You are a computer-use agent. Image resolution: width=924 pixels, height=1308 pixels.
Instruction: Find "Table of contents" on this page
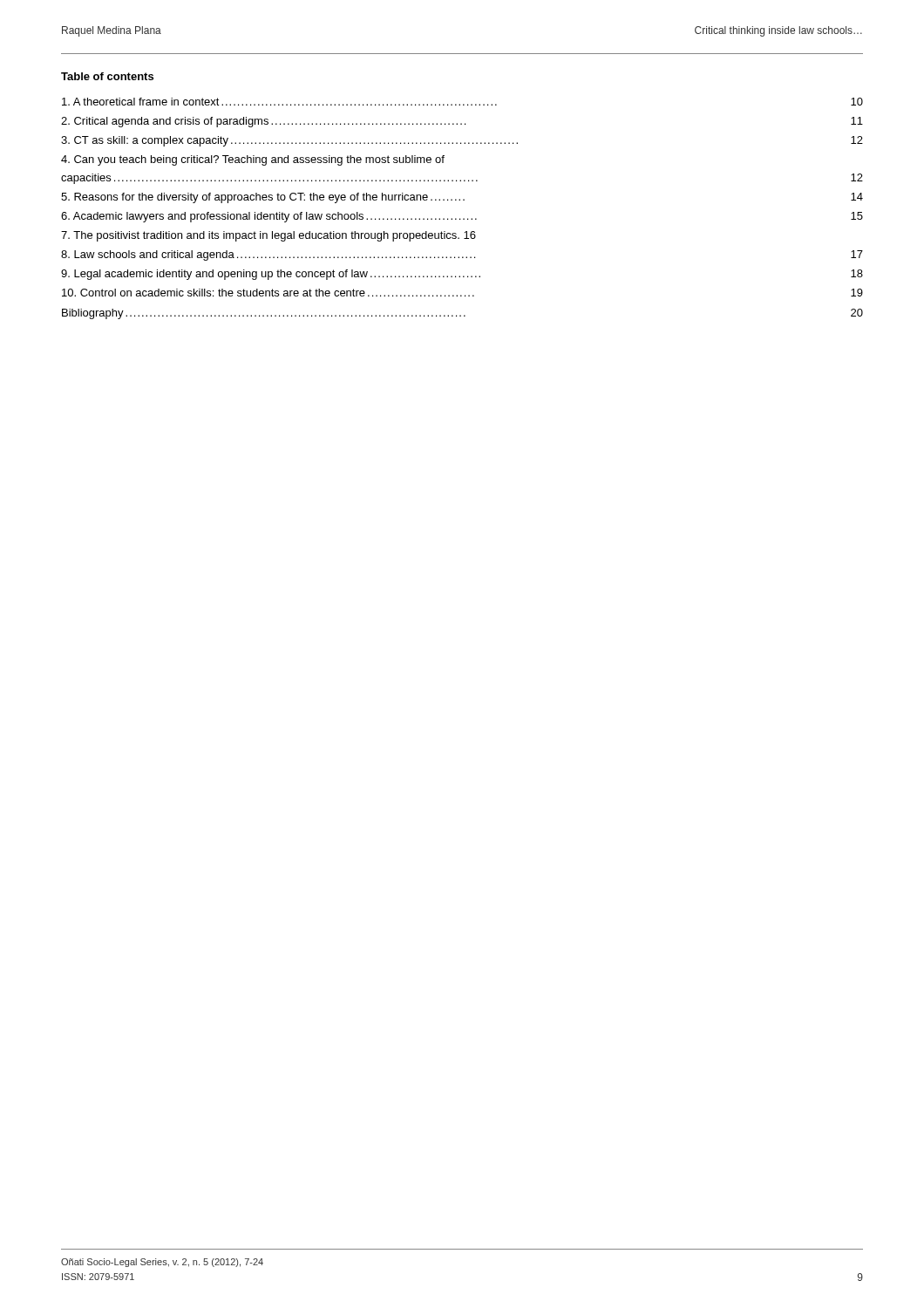[x=108, y=76]
